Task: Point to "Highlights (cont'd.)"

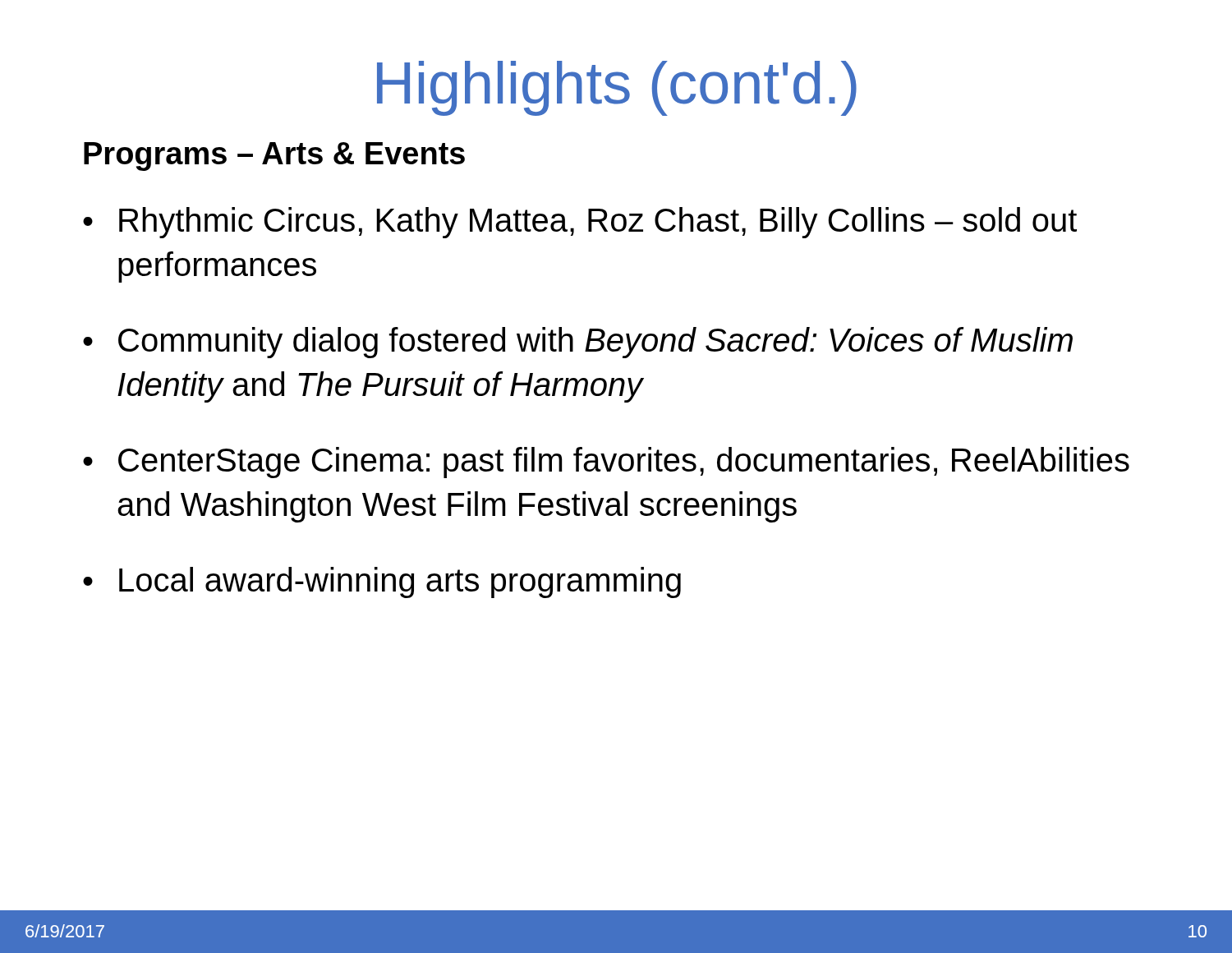Action: click(616, 83)
